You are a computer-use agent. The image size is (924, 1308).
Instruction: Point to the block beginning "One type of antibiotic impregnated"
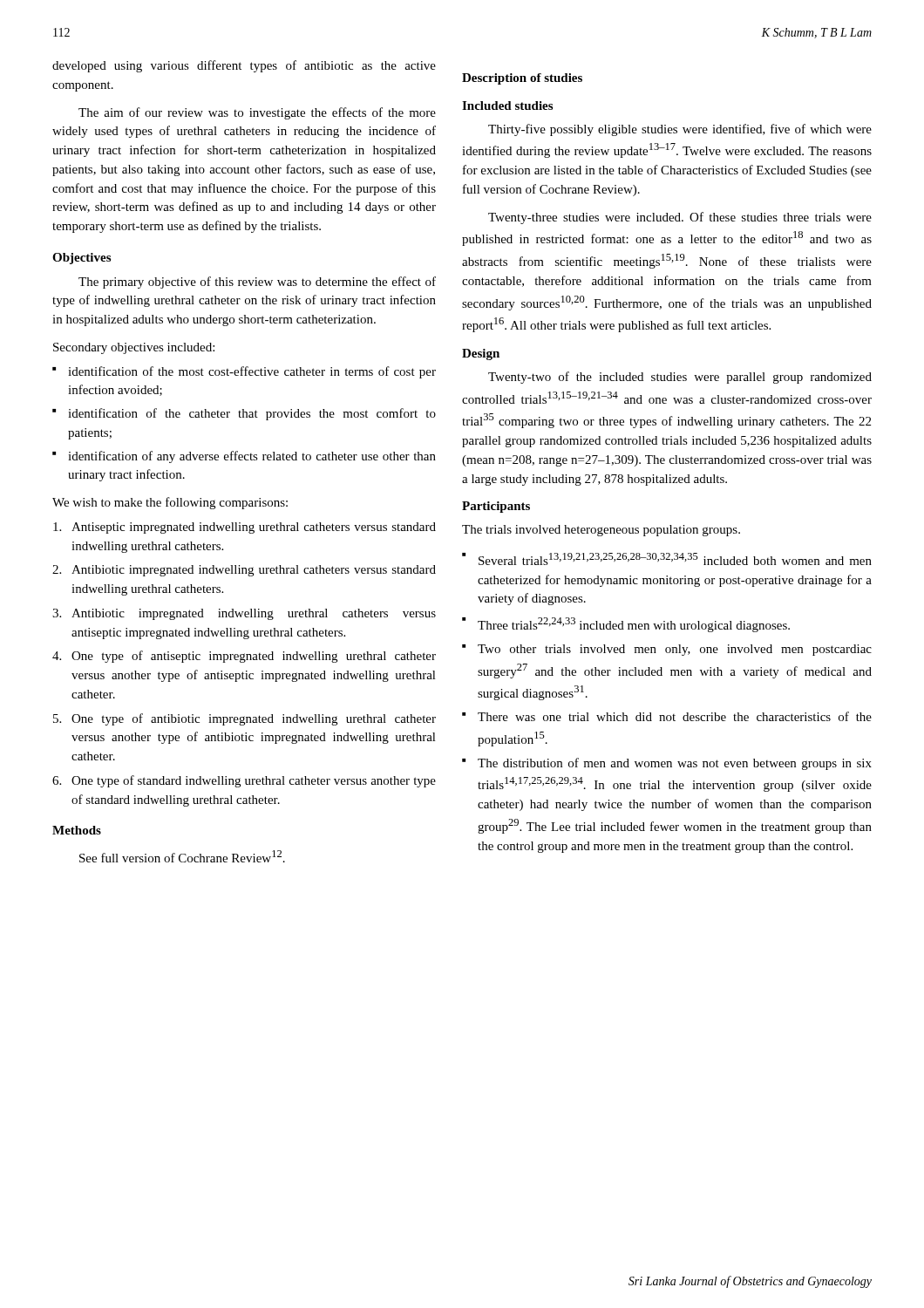coord(254,737)
